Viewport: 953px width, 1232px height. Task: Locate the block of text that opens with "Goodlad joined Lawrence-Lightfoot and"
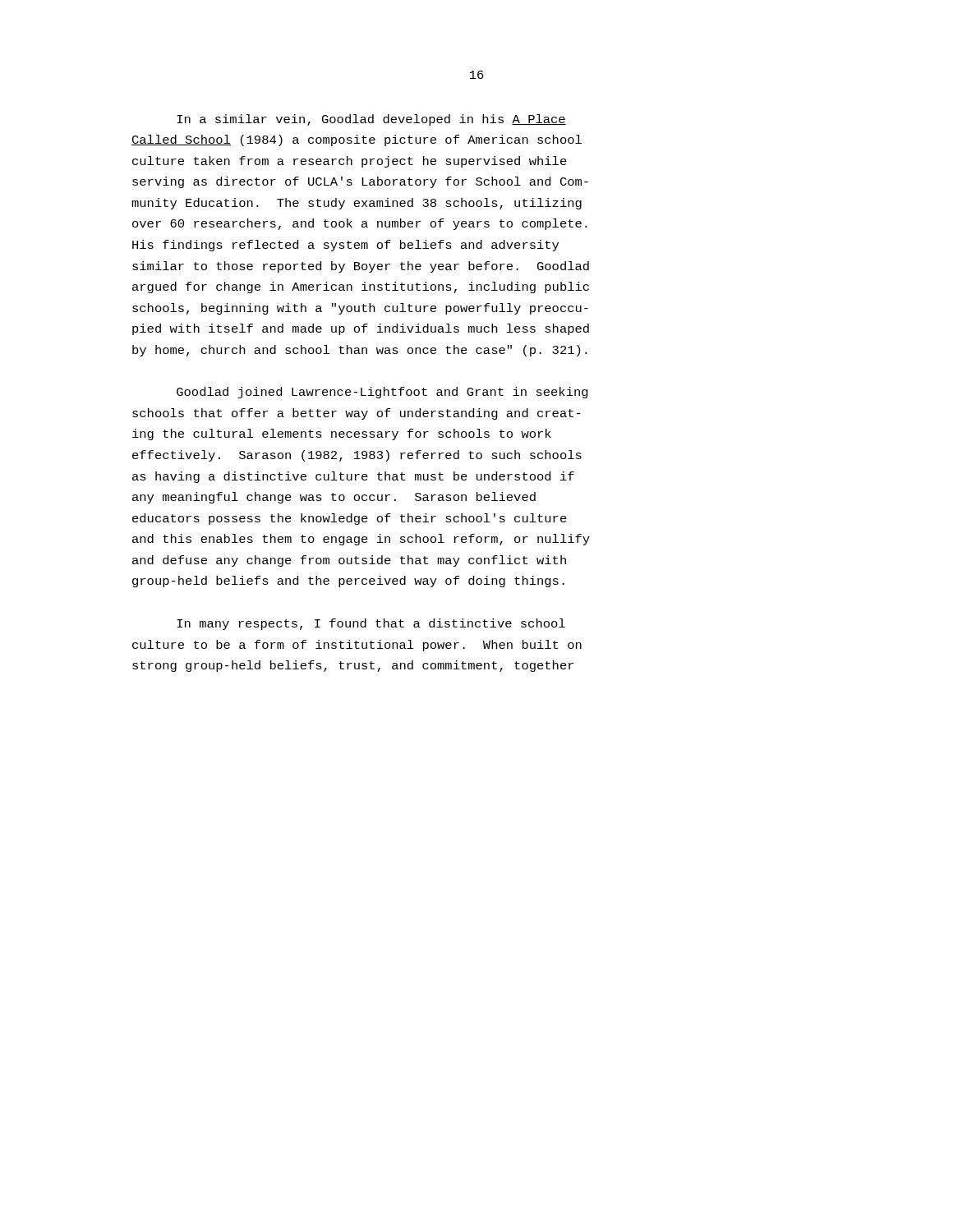tap(361, 487)
